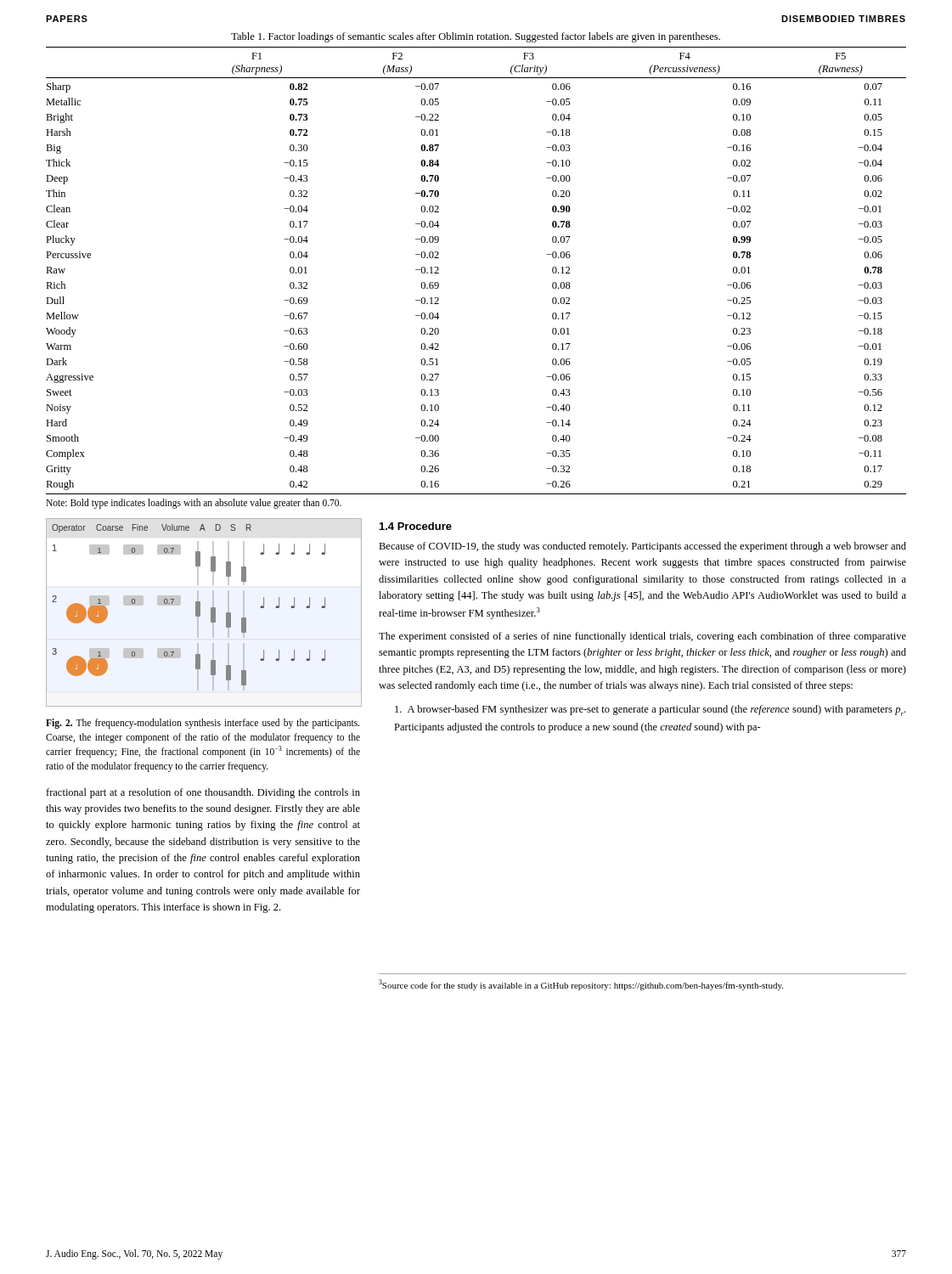This screenshot has width=952, height=1274.
Task: Find a section header
Action: (415, 526)
